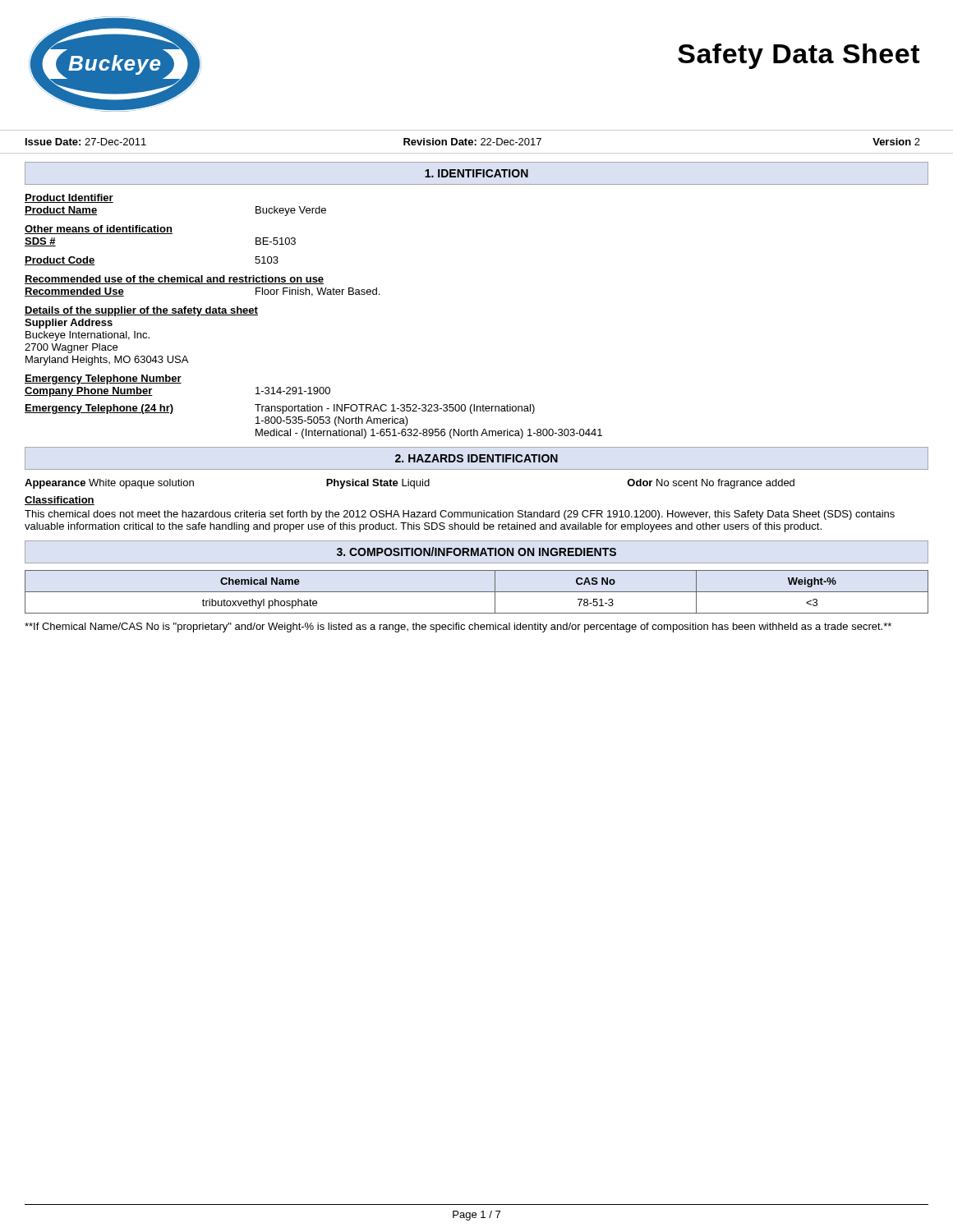Find the text that says "Other means of identification SDS # BE-5103"
Viewport: 953px width, 1232px height.
click(x=99, y=230)
